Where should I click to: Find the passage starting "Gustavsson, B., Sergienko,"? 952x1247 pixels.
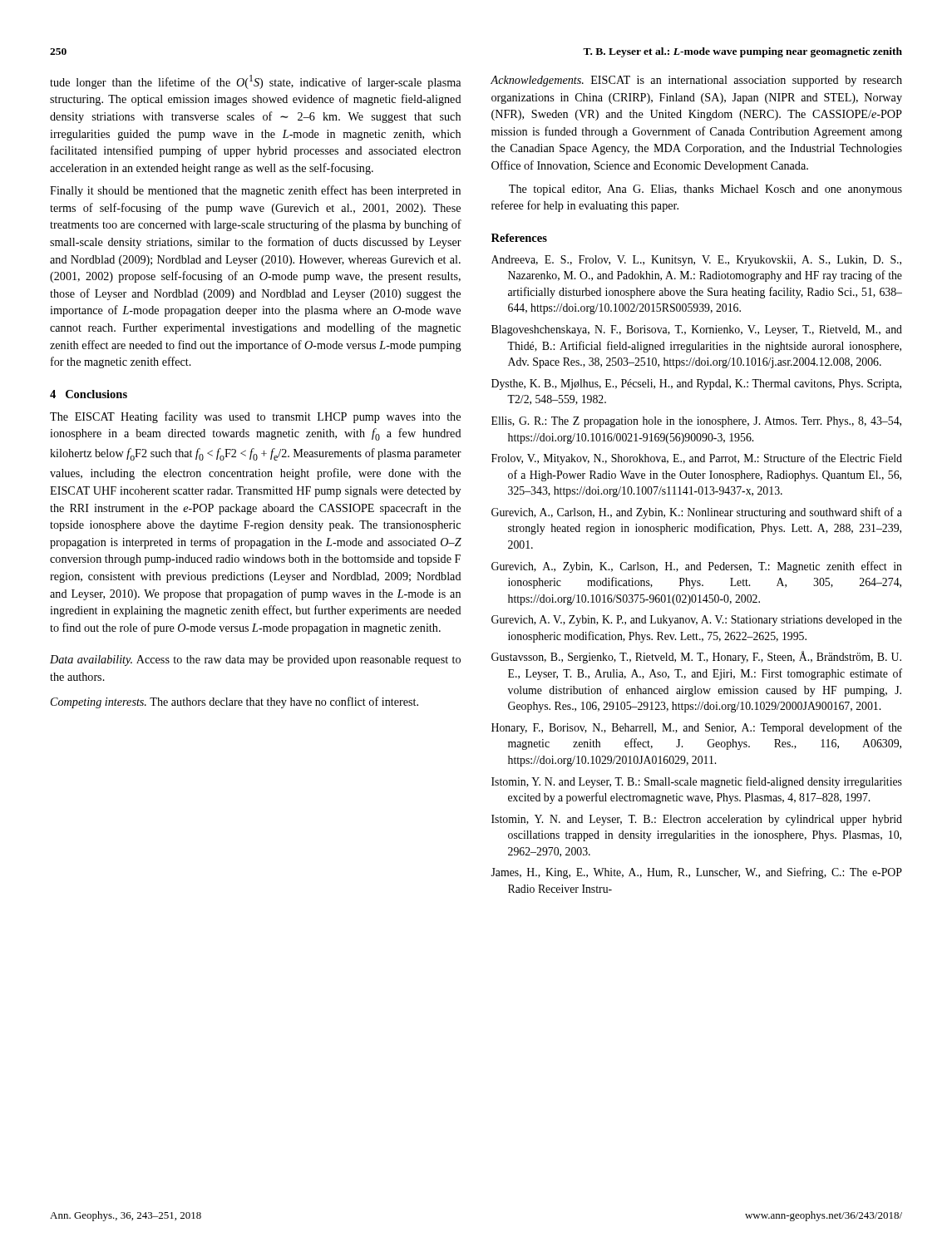[x=697, y=682]
